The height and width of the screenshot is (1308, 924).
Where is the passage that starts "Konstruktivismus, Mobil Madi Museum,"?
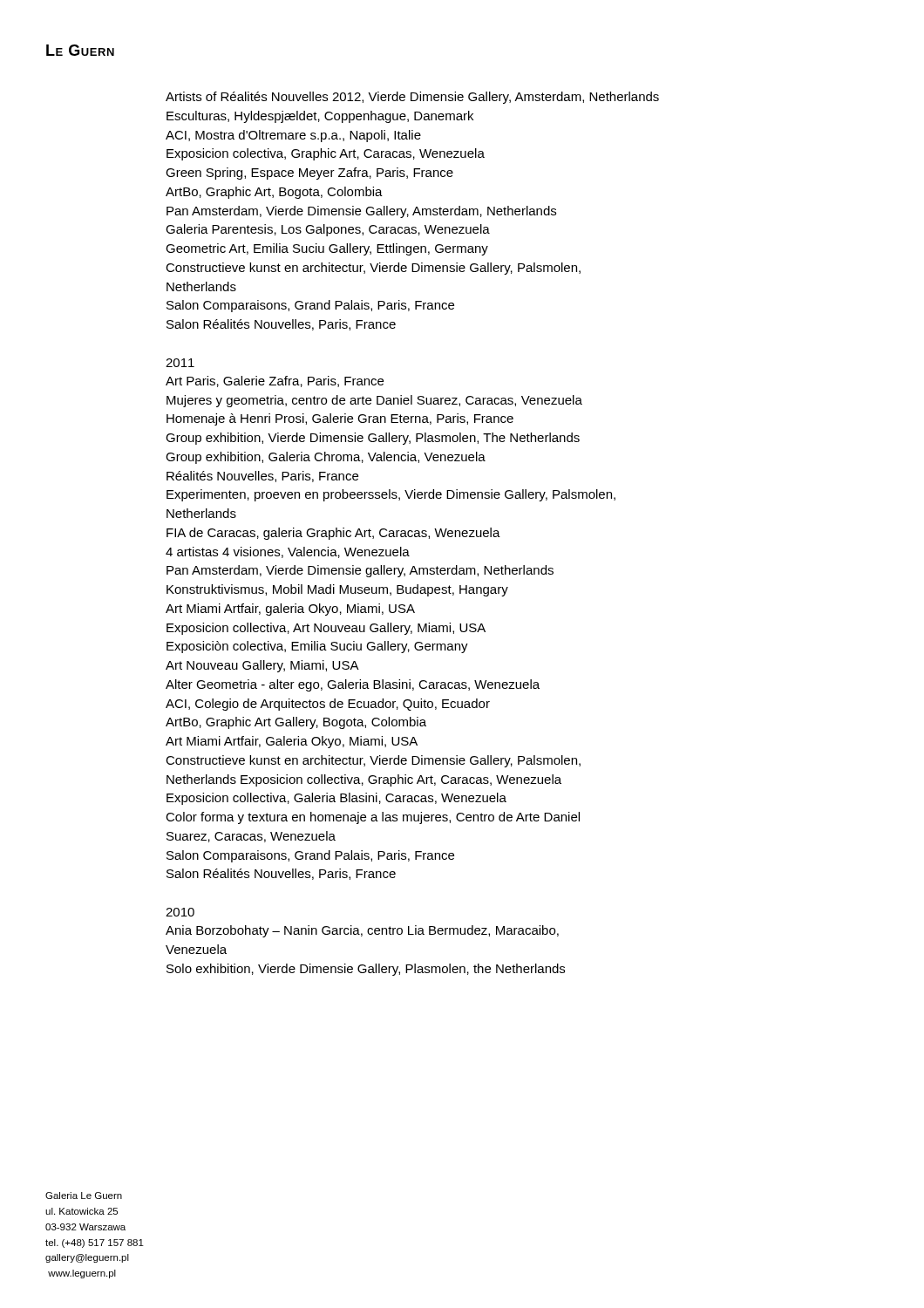pos(337,589)
